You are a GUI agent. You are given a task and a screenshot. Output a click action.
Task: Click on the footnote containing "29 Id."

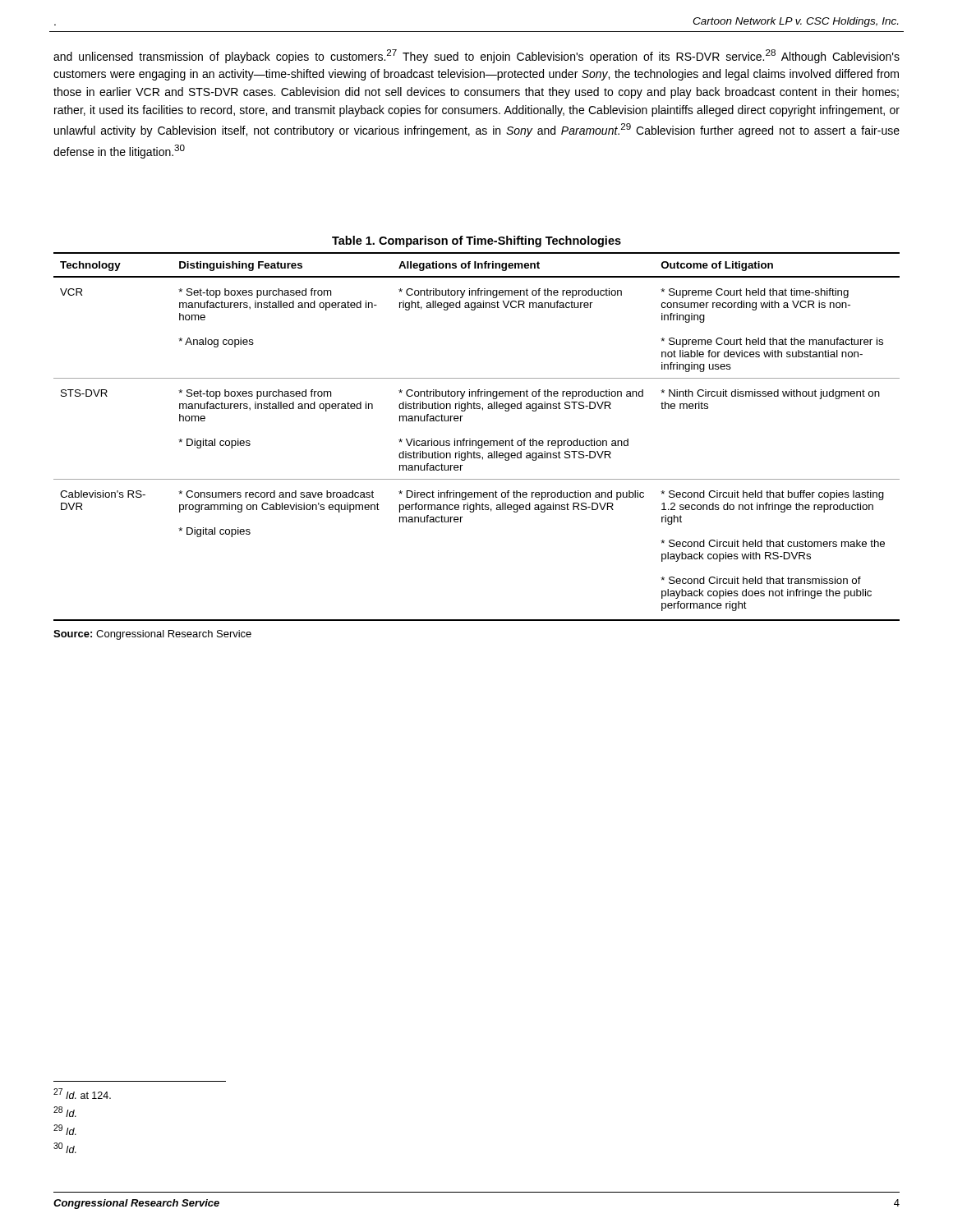pyautogui.click(x=65, y=1131)
